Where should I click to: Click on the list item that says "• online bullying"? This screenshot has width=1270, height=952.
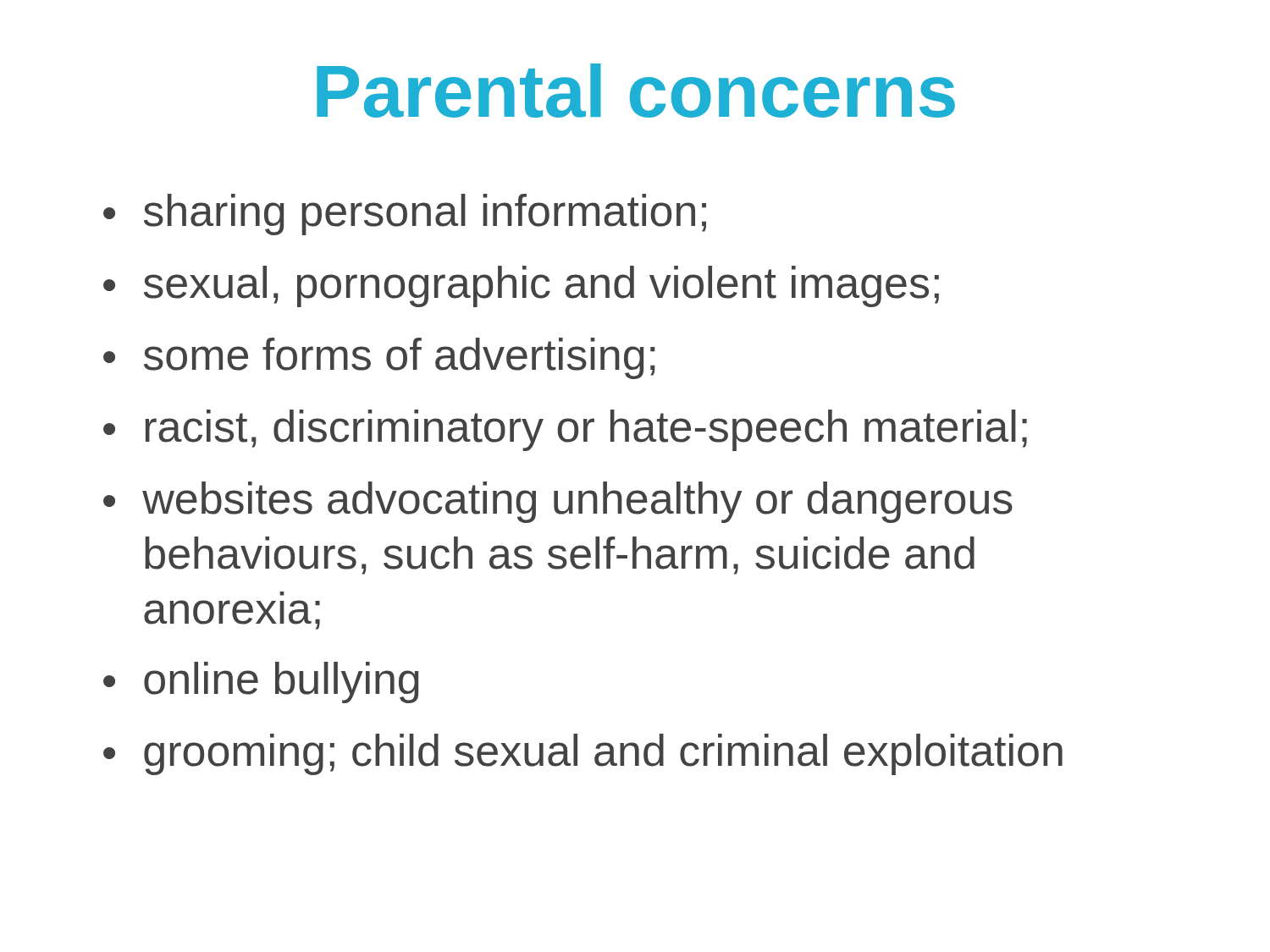pyautogui.click(x=262, y=680)
